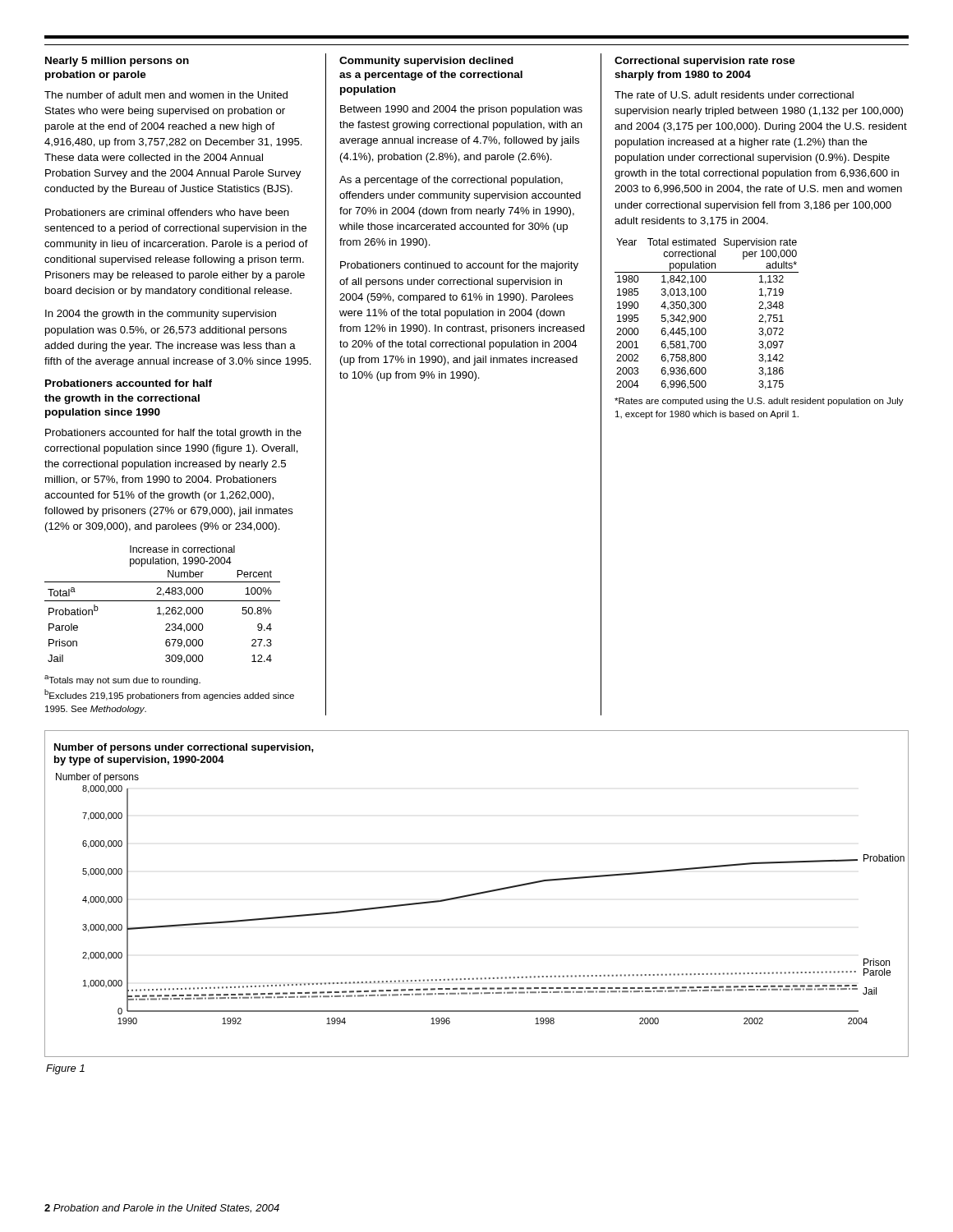Find the table that mentions "Supervision rate per 100,000"
The width and height of the screenshot is (953, 1232).
[x=762, y=313]
